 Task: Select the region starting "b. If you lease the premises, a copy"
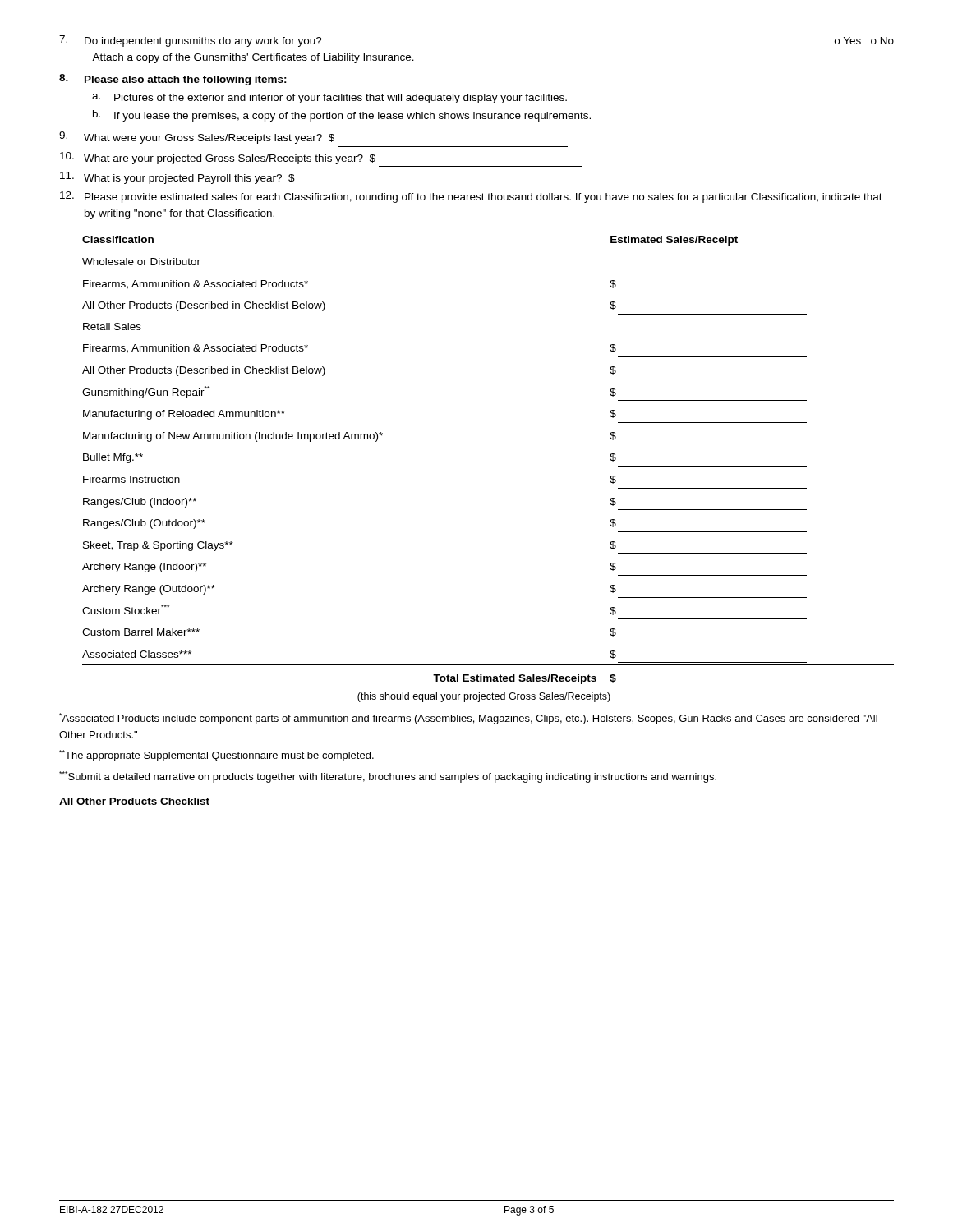tap(485, 116)
